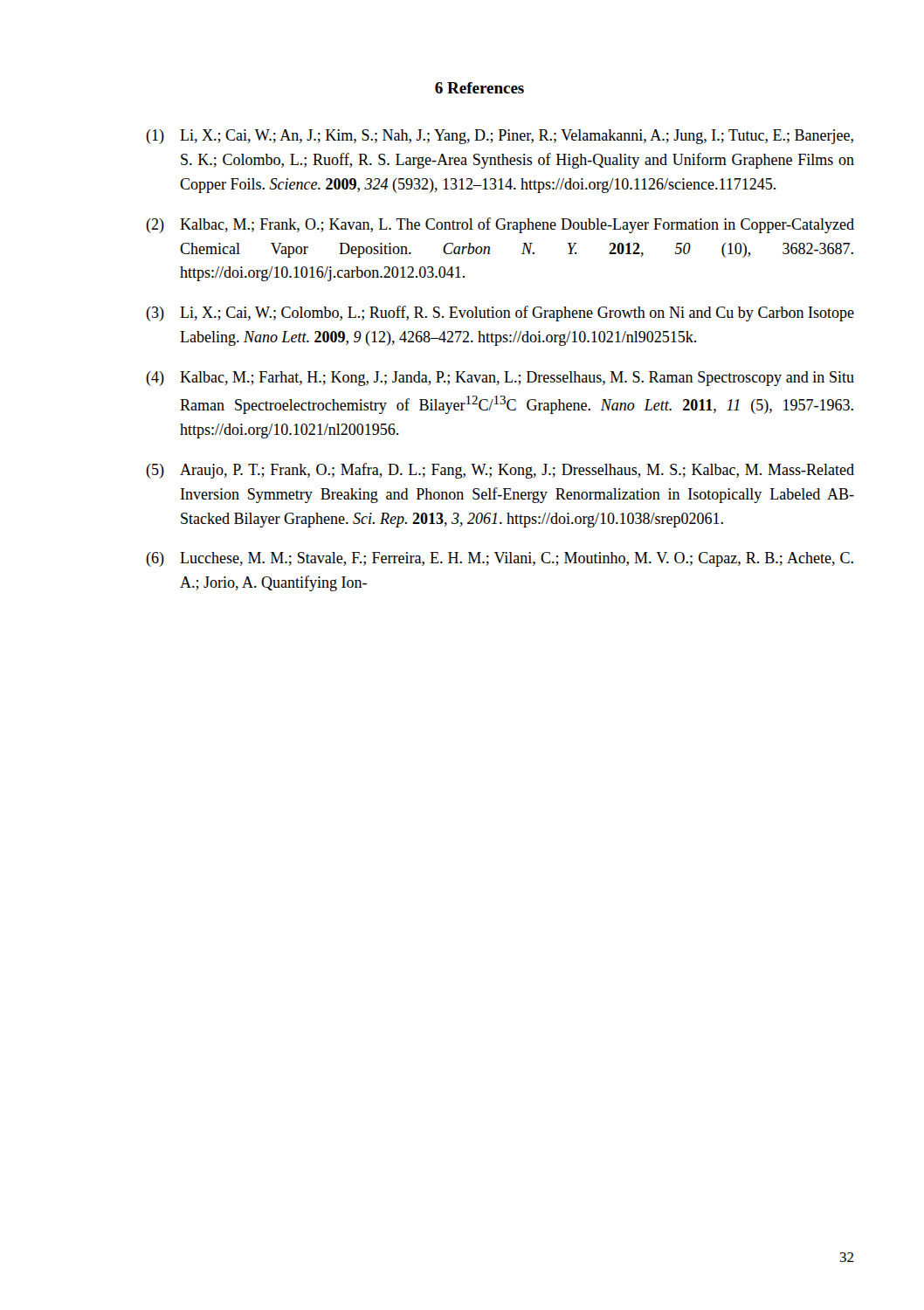The height and width of the screenshot is (1310, 924).
Task: Click on the list item that reads "(4) Kalbac, M.; Farhat, H.; Kong, J.; Janda,"
Action: (x=479, y=404)
